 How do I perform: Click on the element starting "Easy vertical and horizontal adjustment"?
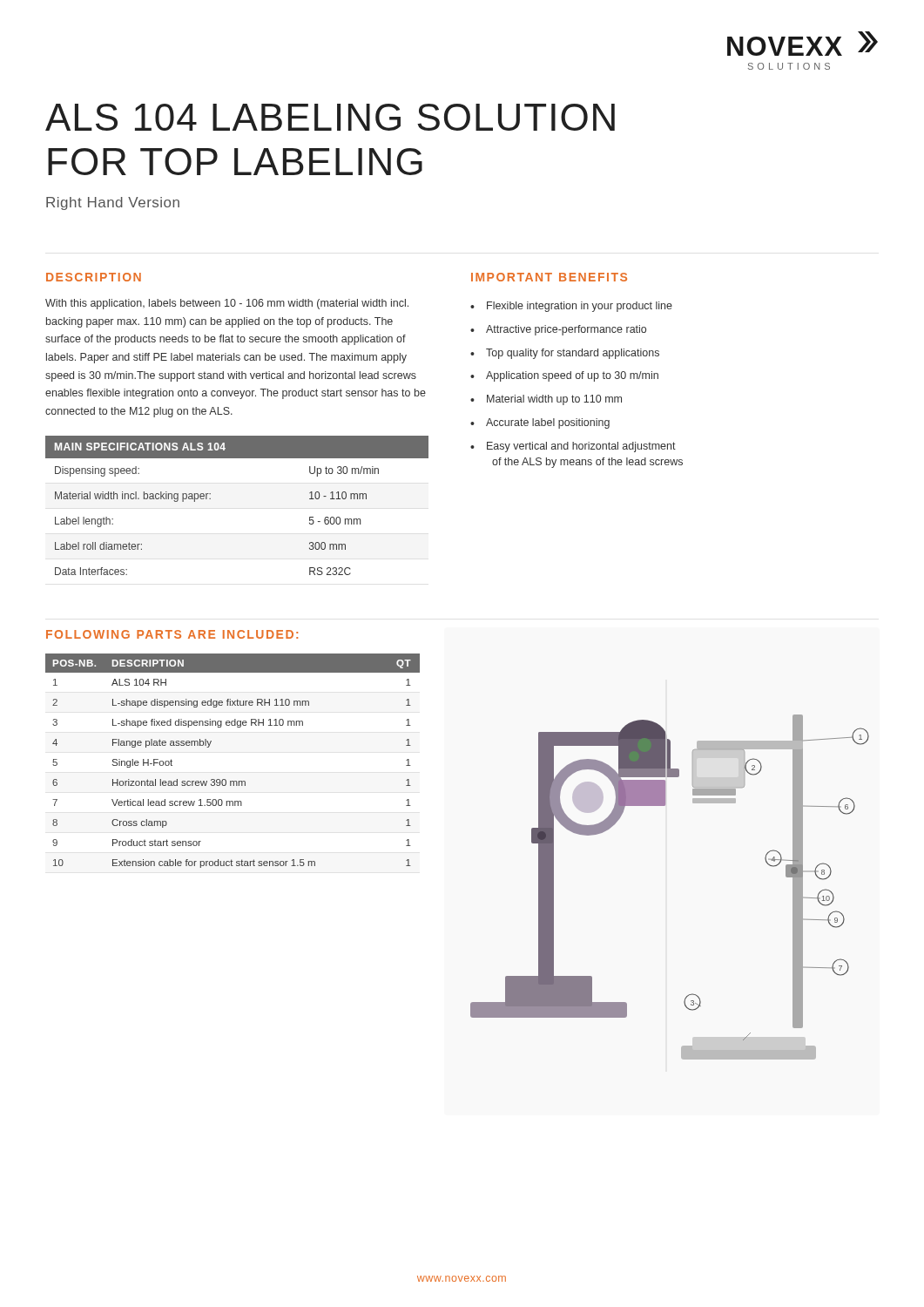tap(675, 454)
